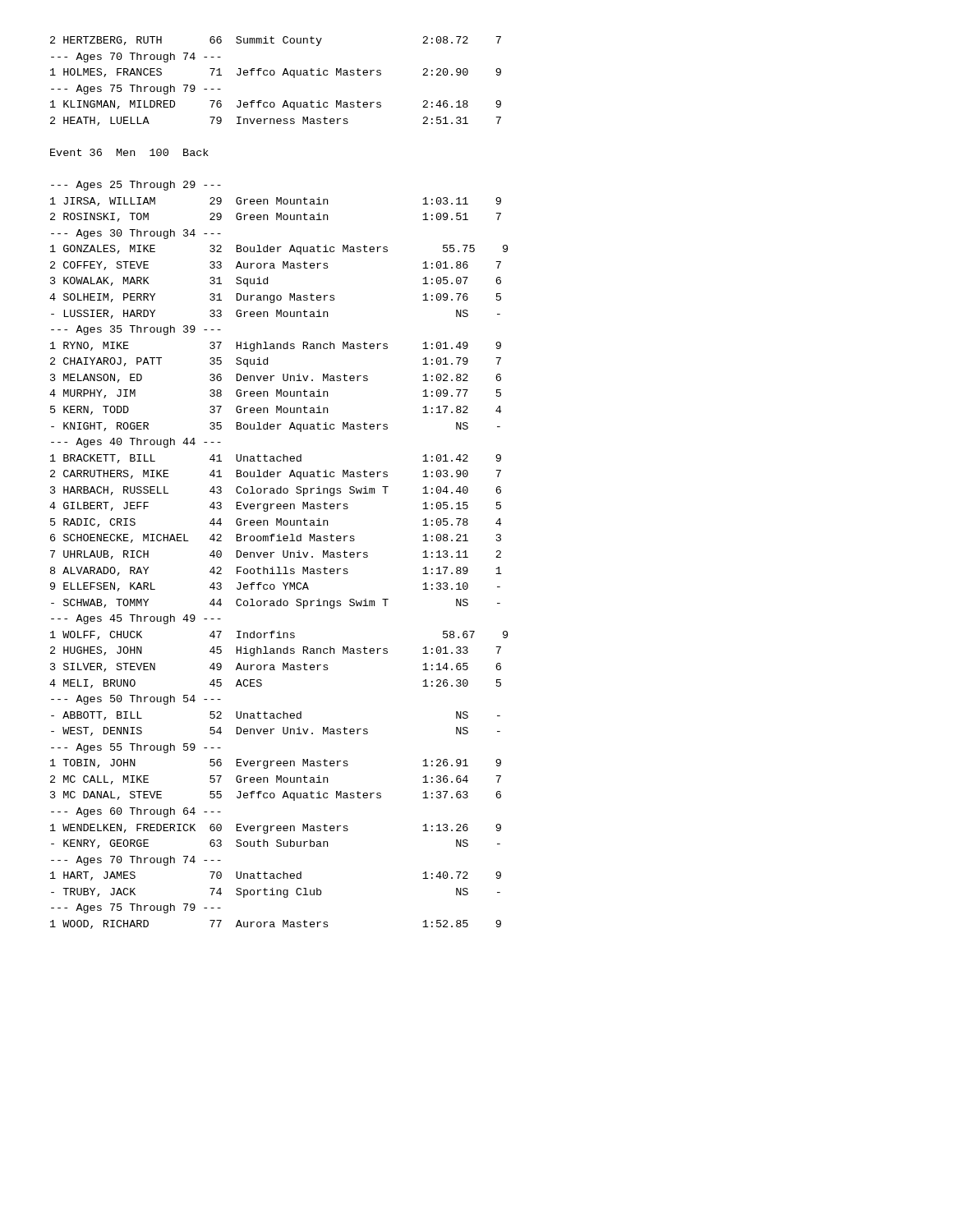Locate the list item containing "4 MURPHY, JIM 38 Green Mountain 1:09.77"

(x=276, y=394)
